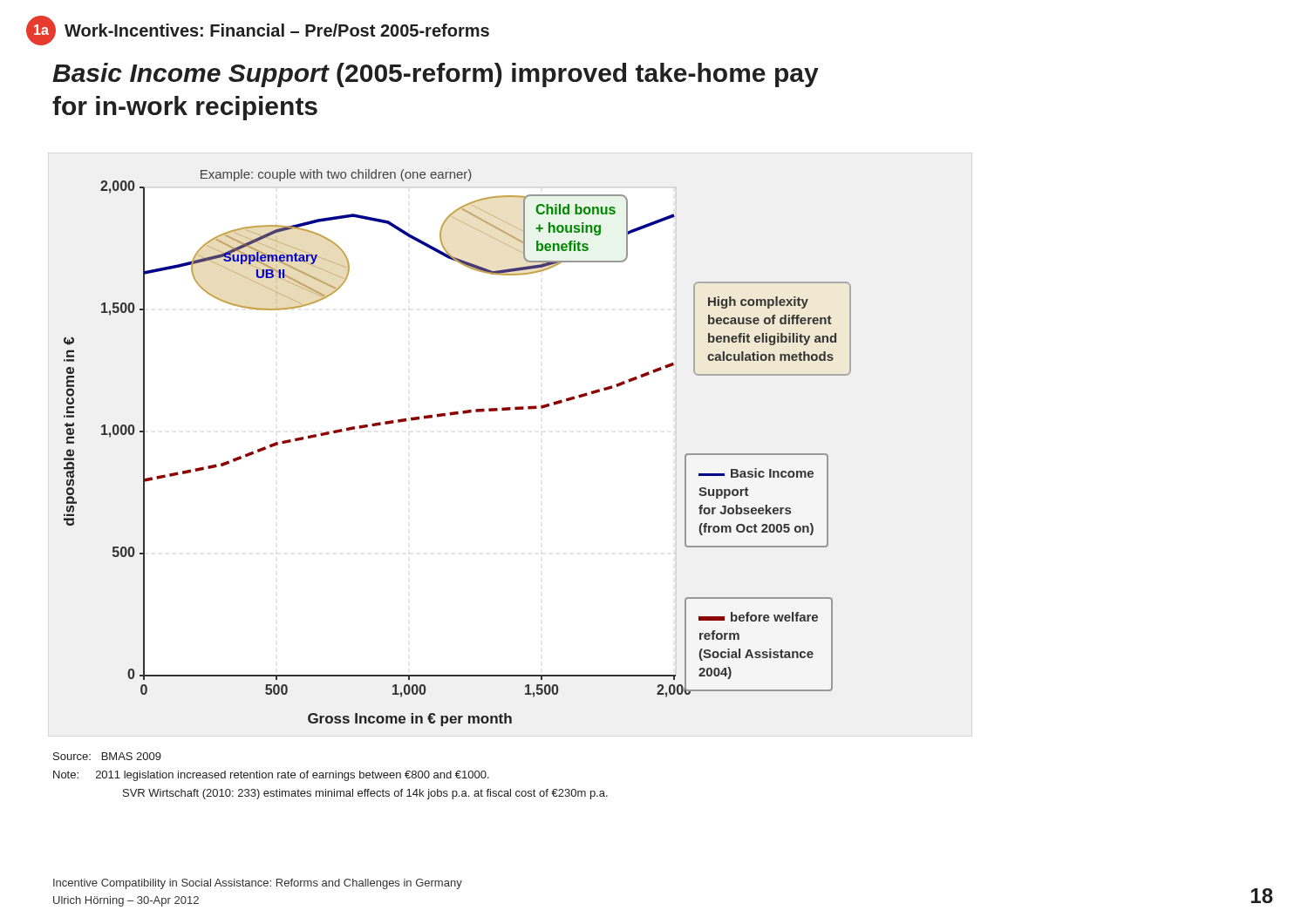Find the continuous plot
1308x924 pixels.
point(510,445)
